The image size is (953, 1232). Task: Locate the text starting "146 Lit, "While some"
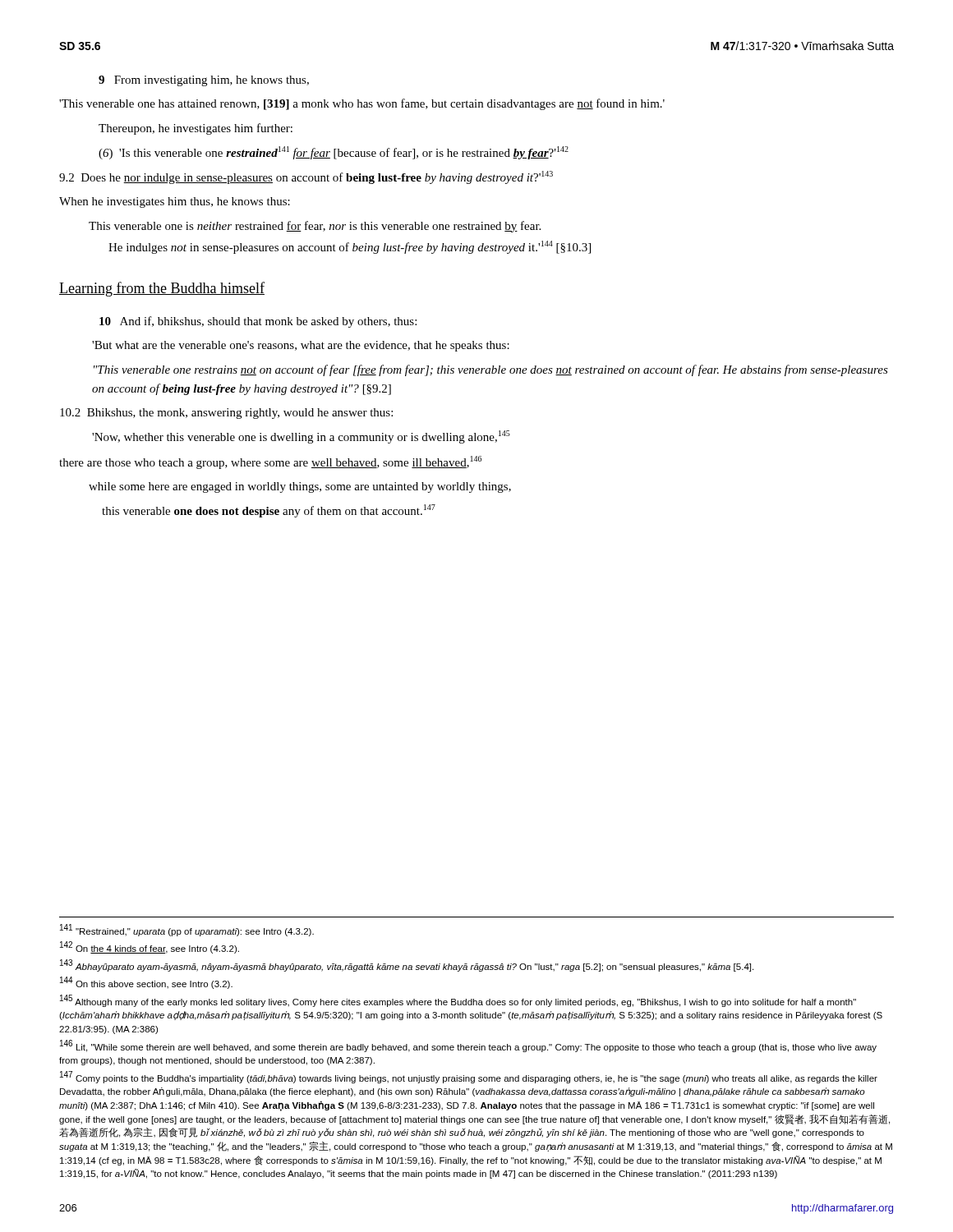click(468, 1052)
